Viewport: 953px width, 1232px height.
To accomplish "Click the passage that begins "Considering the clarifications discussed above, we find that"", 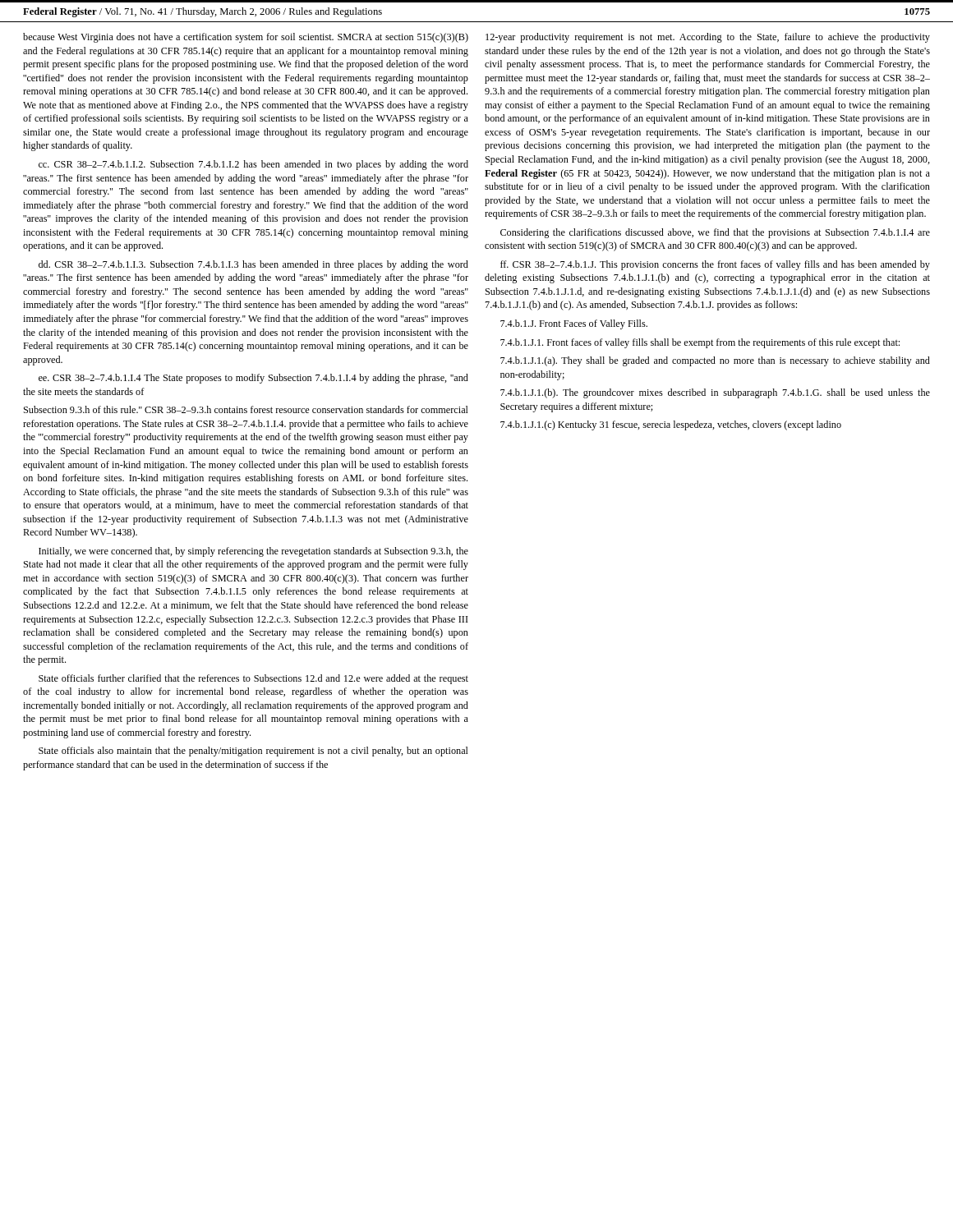I will tap(707, 239).
